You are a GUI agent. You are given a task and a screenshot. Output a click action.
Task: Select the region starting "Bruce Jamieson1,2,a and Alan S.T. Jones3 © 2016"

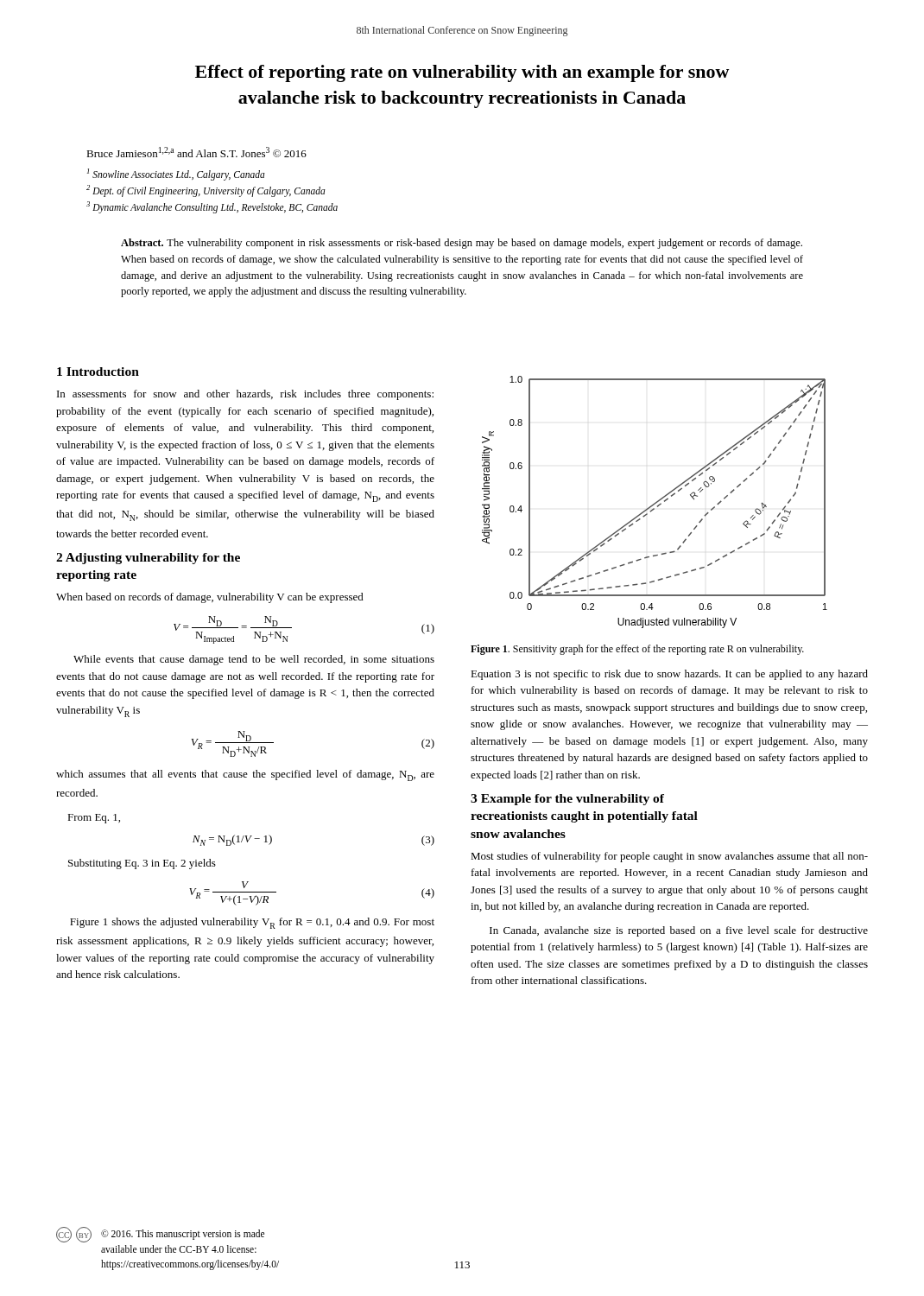coord(196,153)
